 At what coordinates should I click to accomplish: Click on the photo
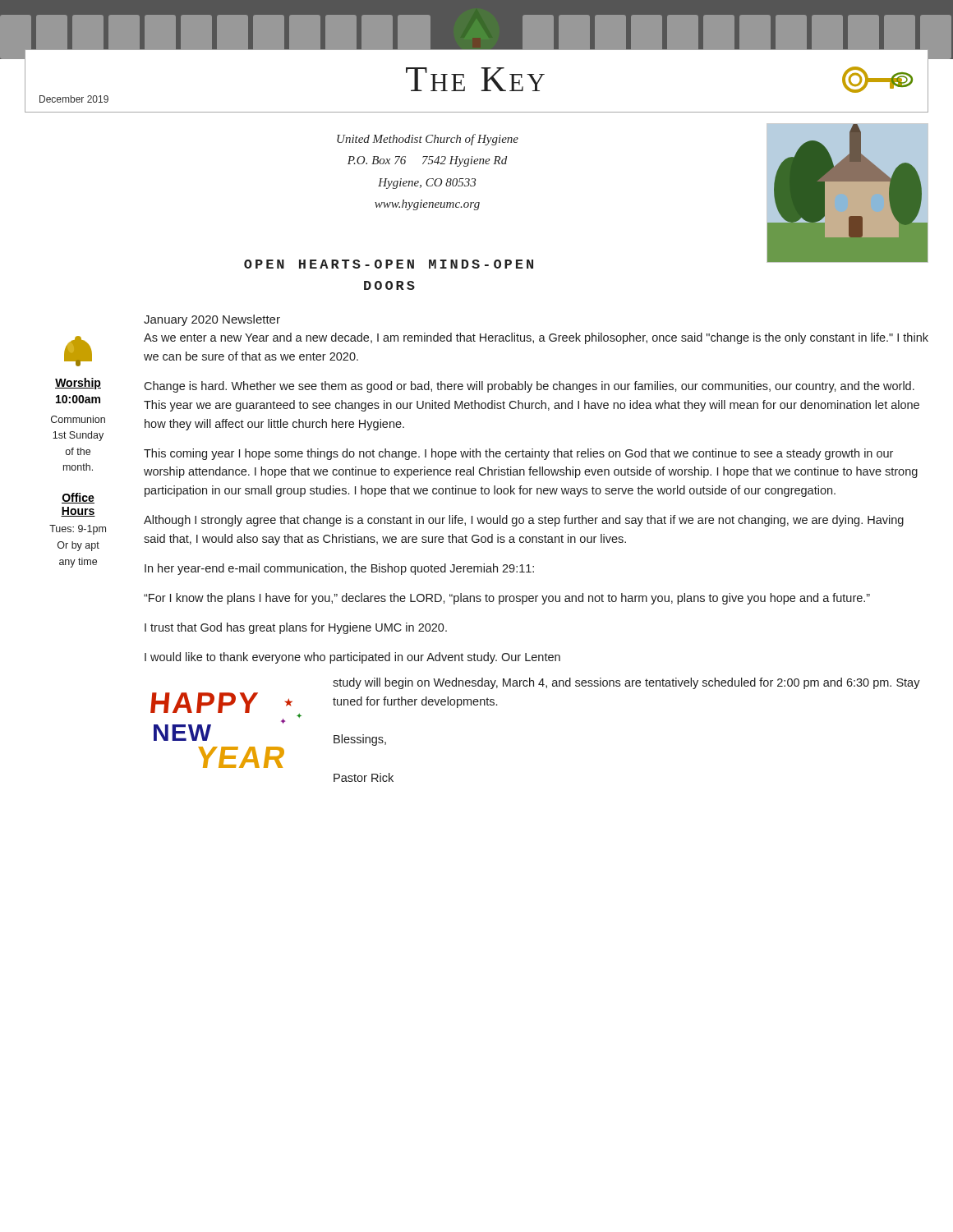[x=847, y=193]
